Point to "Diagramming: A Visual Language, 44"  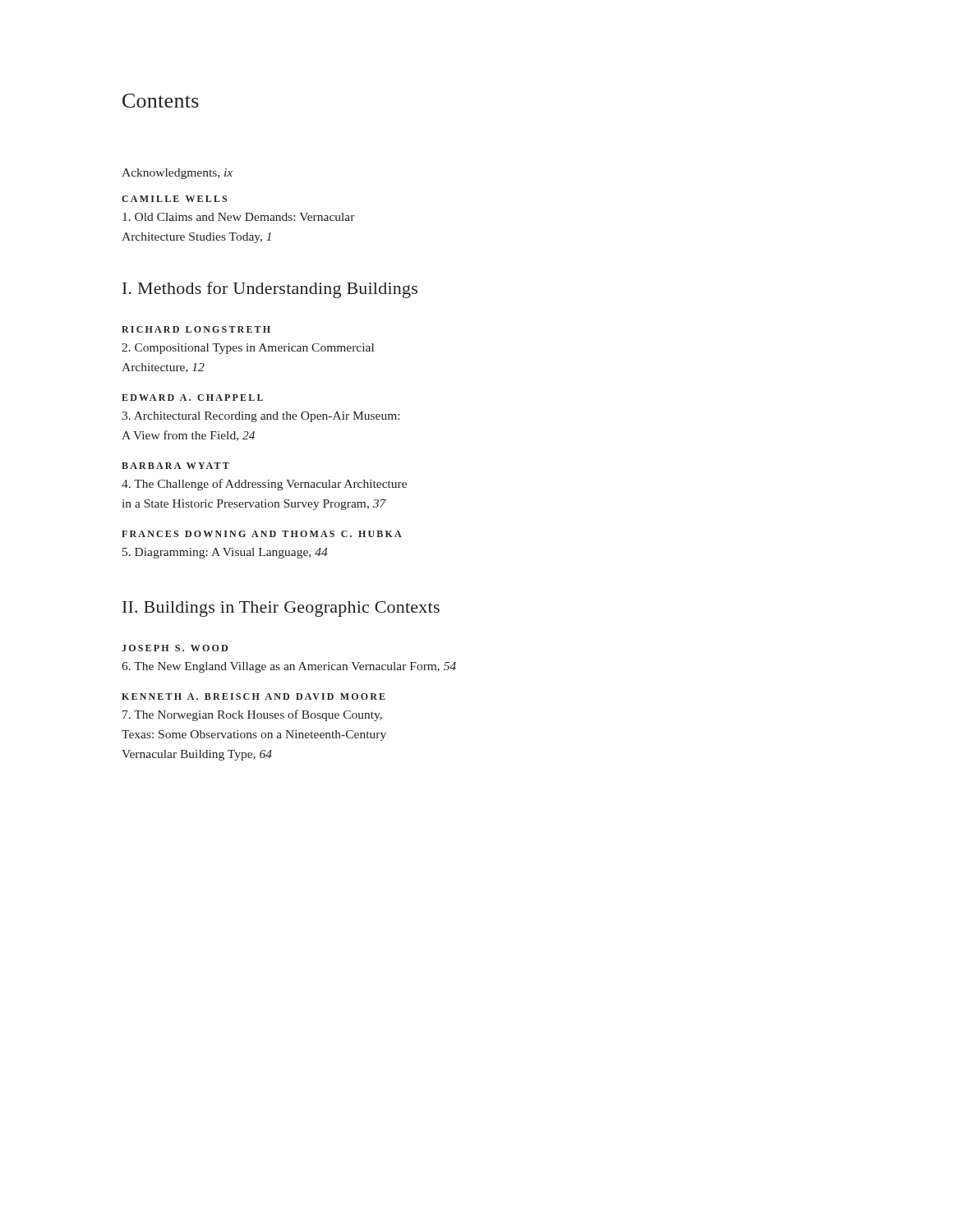pyautogui.click(x=225, y=552)
